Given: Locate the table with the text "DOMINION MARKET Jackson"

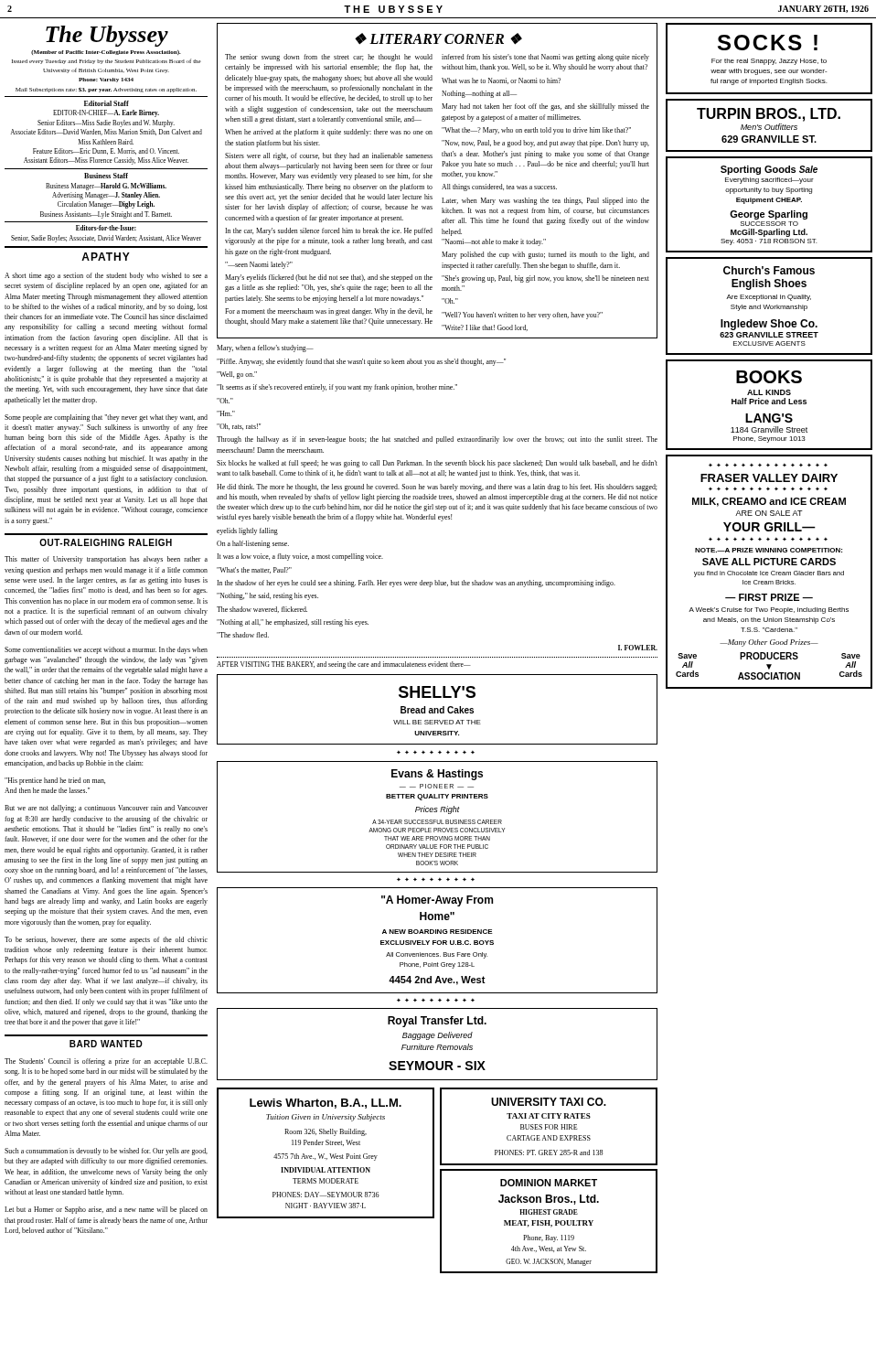Looking at the screenshot, I should tap(549, 1221).
